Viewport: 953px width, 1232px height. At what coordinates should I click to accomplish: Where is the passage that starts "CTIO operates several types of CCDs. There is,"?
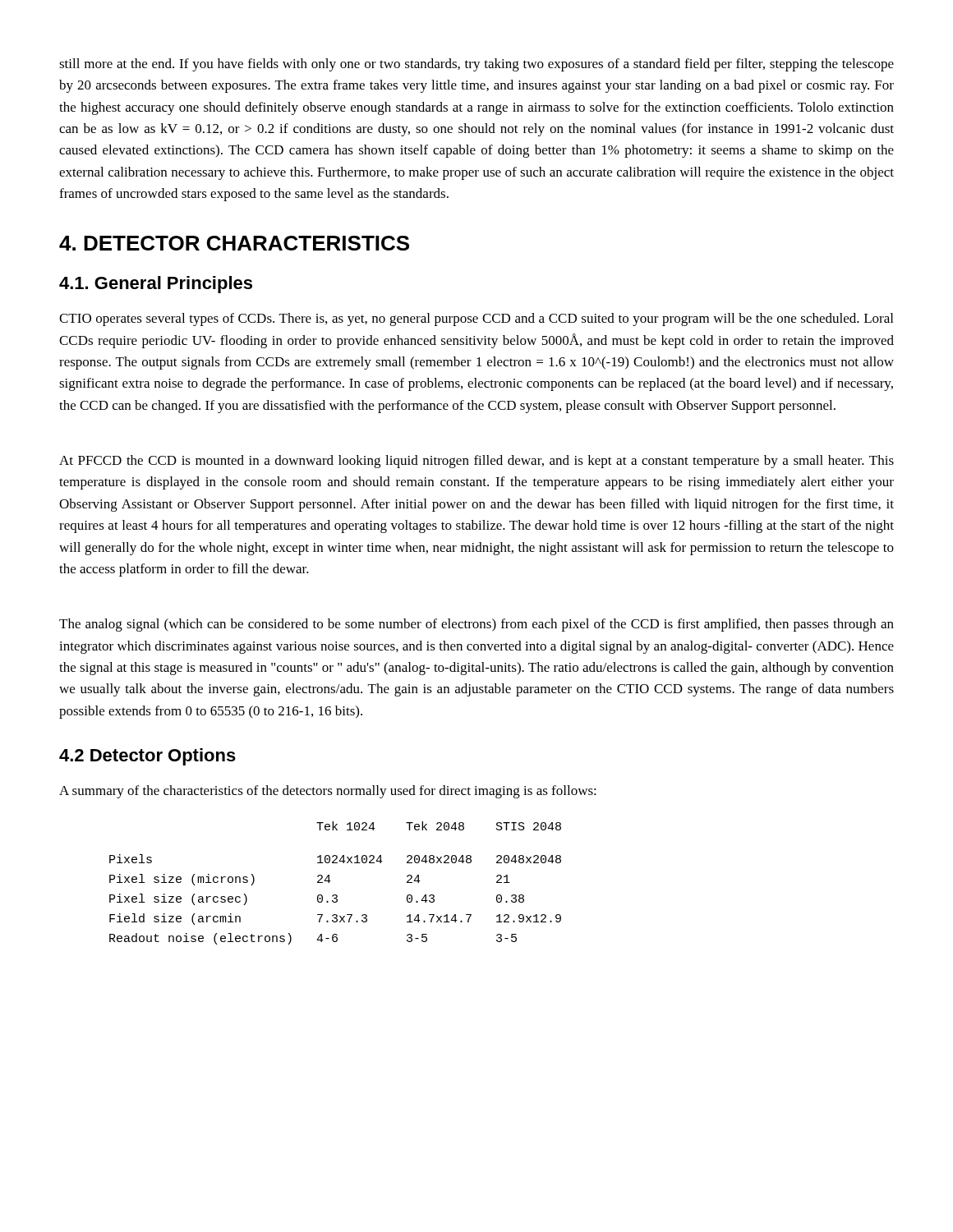(x=476, y=362)
